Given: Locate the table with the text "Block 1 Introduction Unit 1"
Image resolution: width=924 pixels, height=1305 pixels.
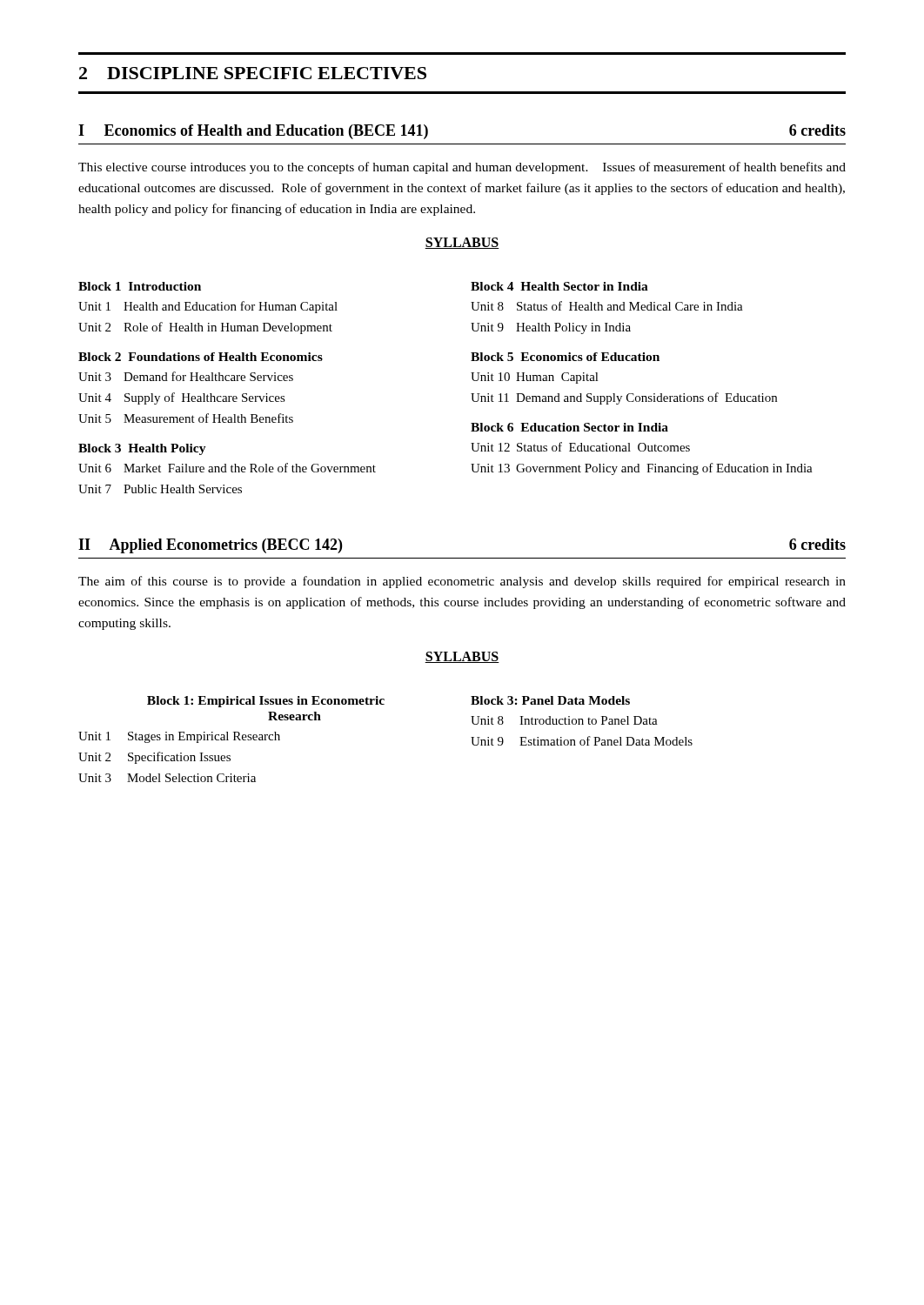Looking at the screenshot, I should tap(462, 384).
